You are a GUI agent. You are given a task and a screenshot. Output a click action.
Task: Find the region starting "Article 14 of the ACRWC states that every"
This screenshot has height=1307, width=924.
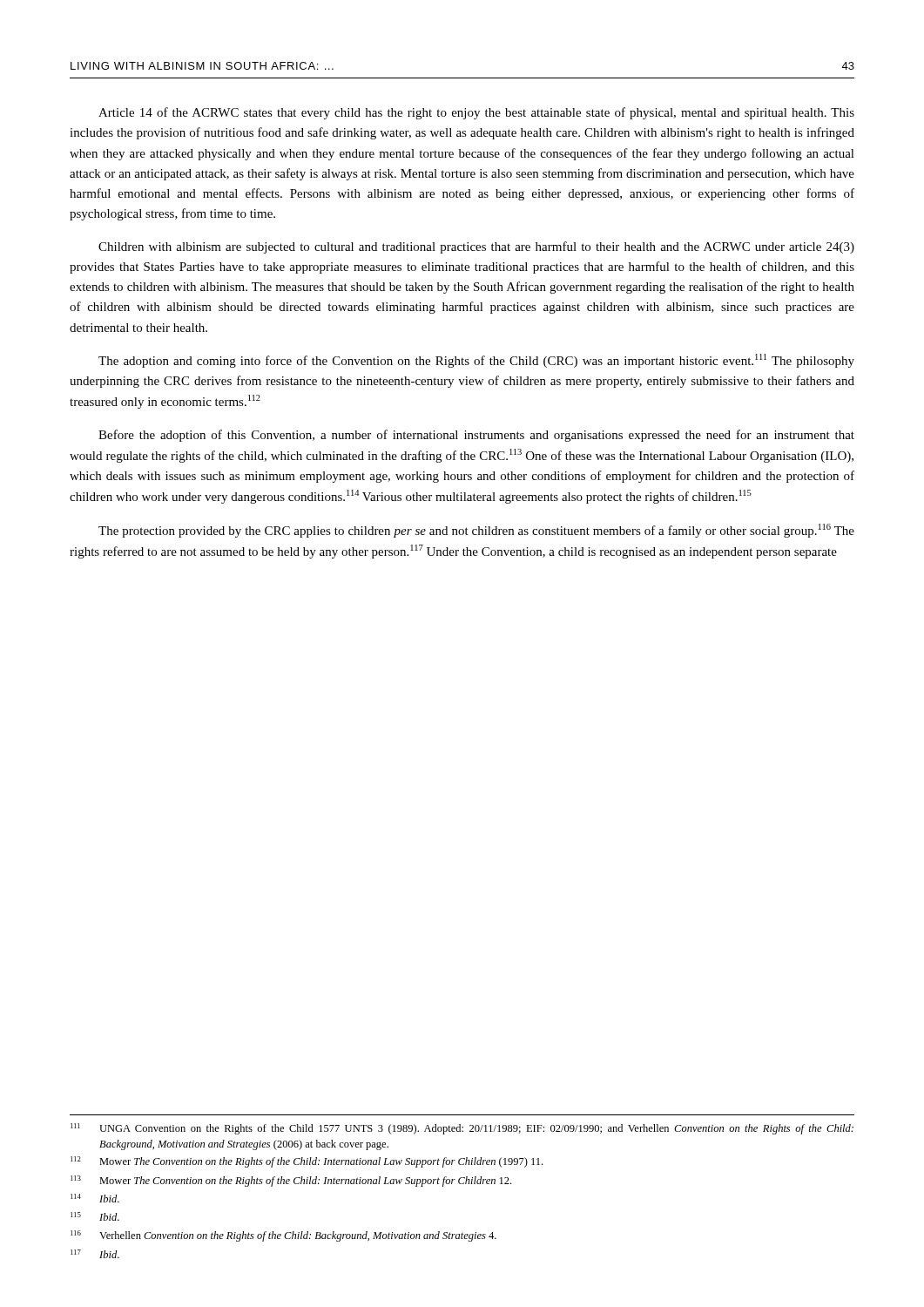pos(462,164)
